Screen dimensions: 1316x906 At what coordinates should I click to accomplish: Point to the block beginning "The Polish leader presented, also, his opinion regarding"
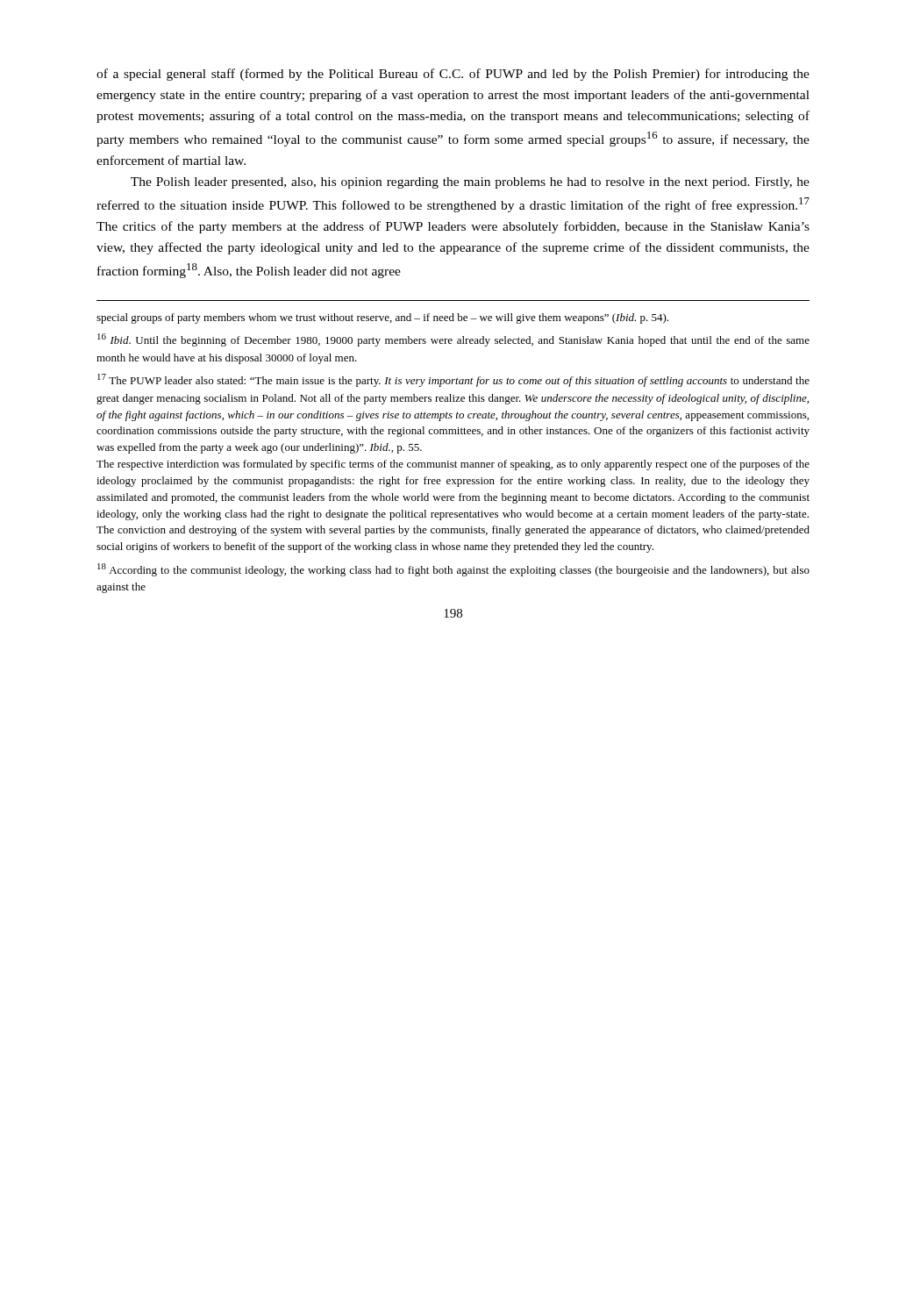click(453, 227)
